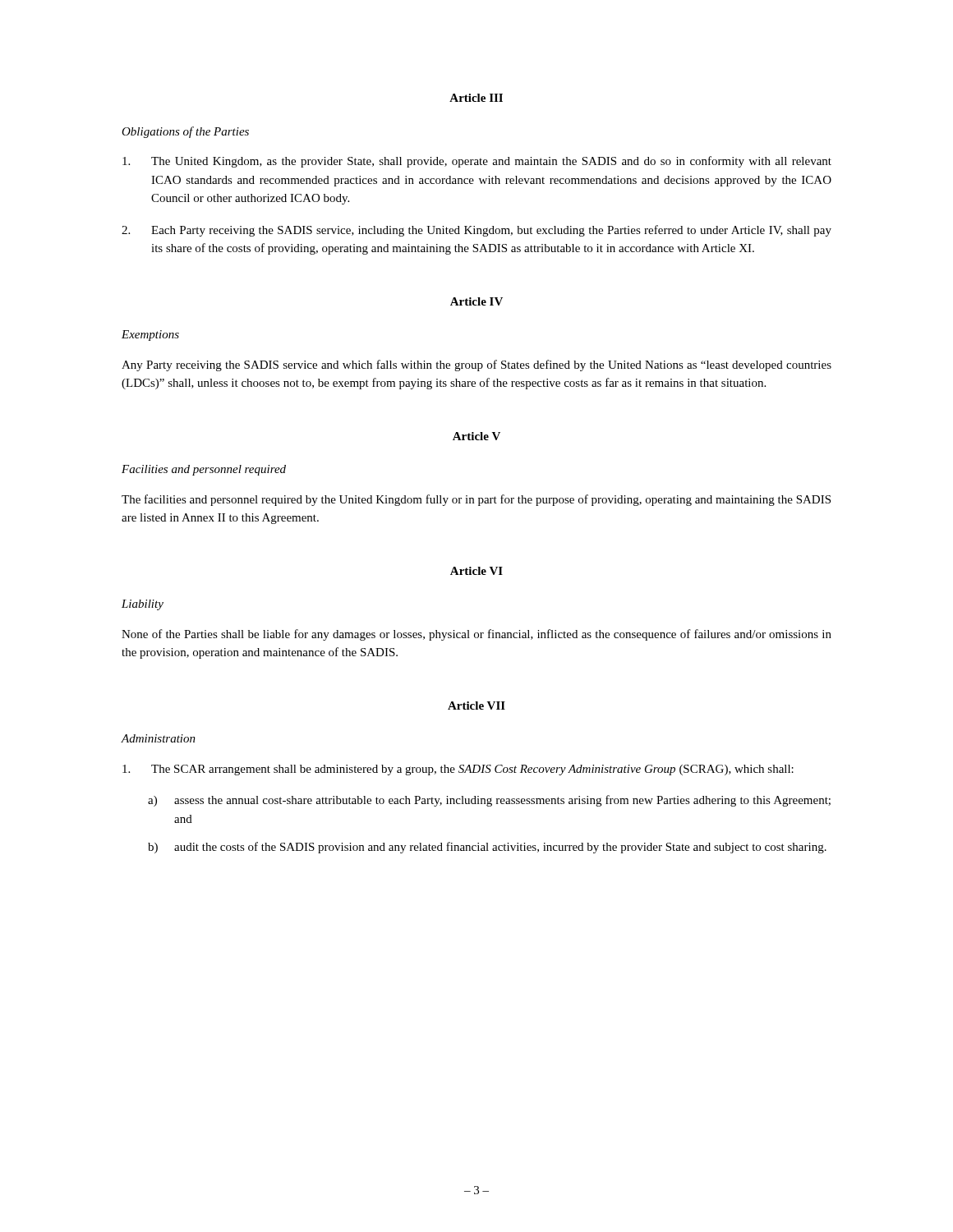Click on the section header with the text "Article V"
This screenshot has height=1232, width=953.
(x=476, y=436)
